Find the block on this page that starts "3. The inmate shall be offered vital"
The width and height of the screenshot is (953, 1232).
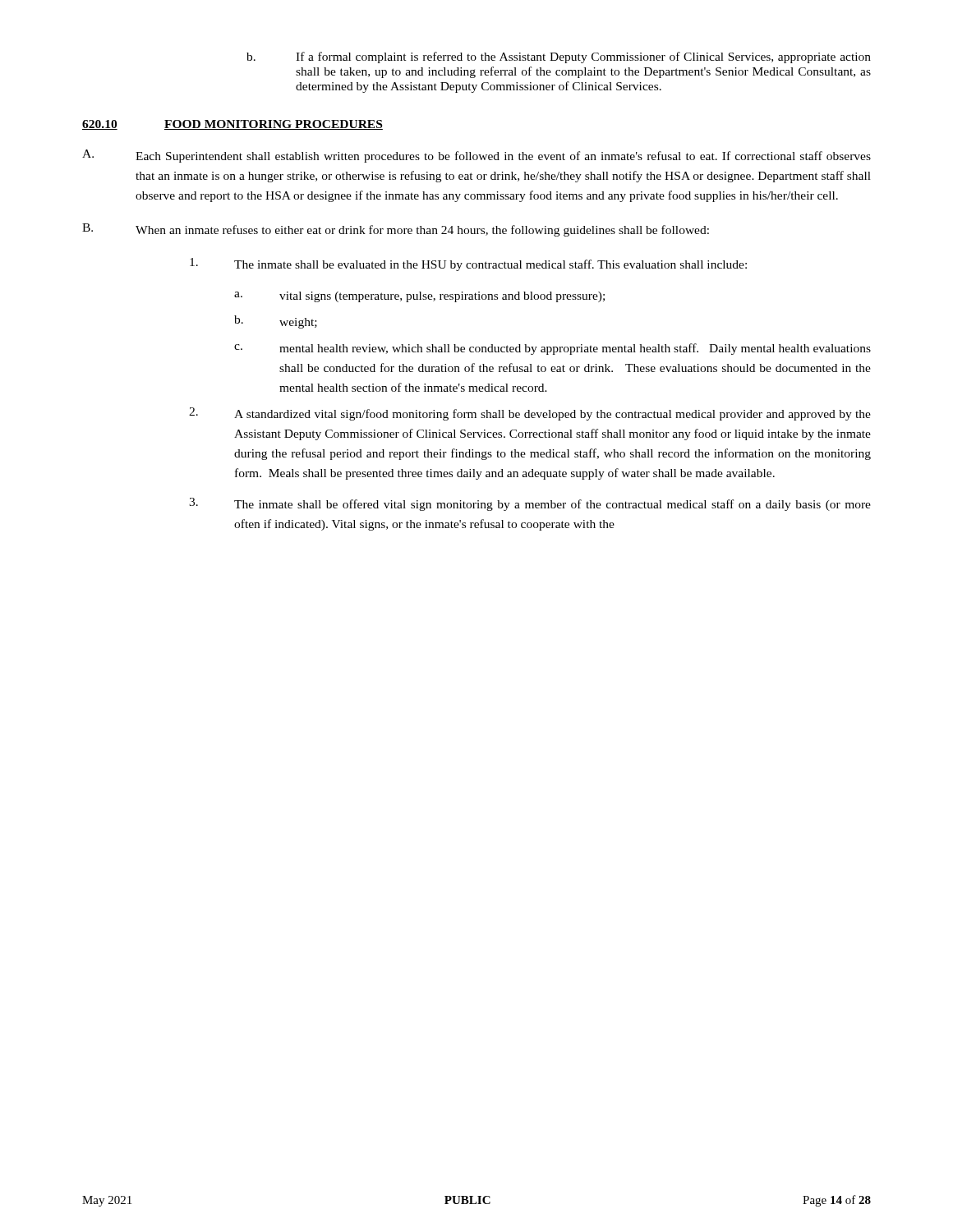tap(530, 514)
